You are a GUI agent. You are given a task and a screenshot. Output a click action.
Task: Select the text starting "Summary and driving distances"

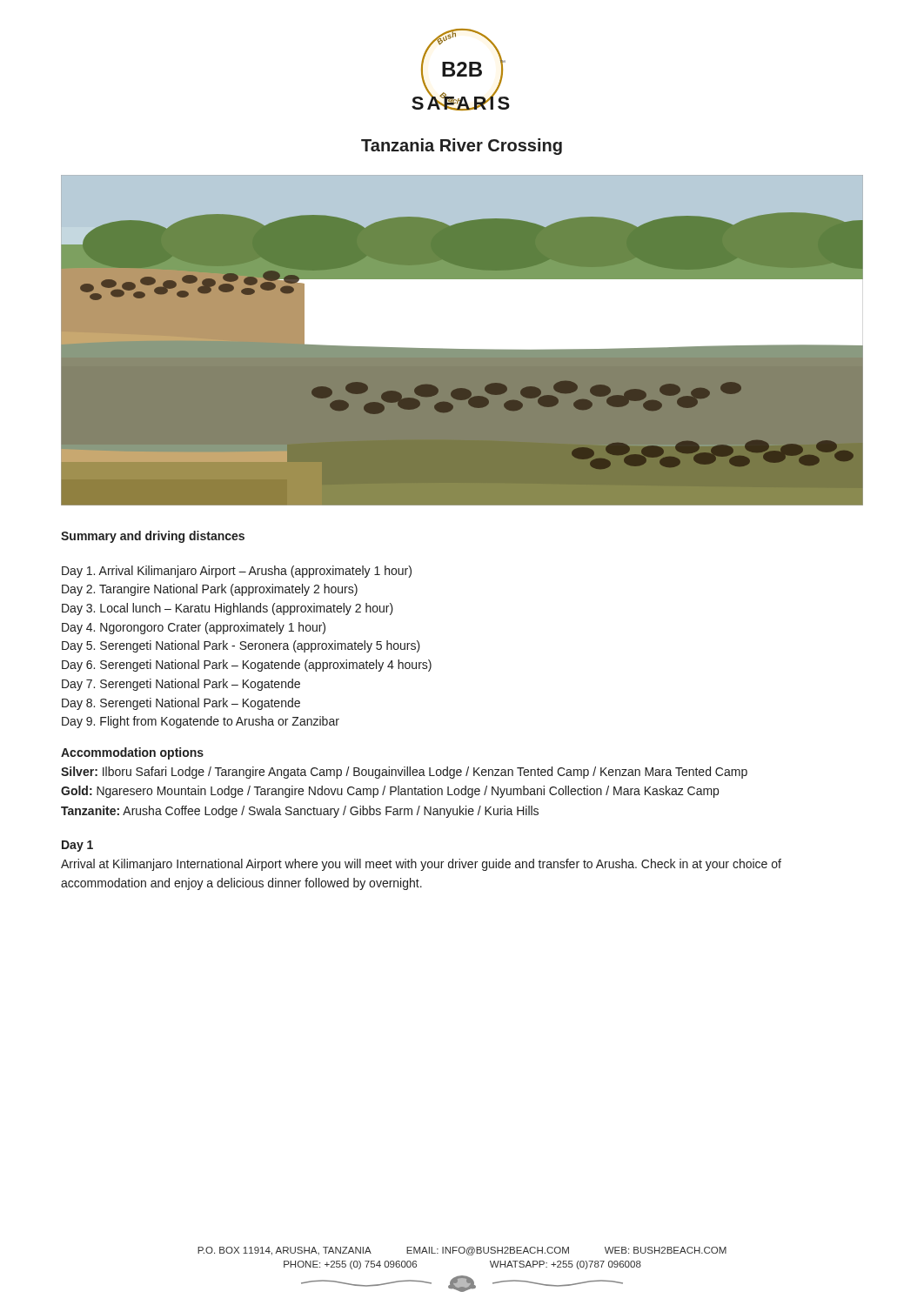coord(153,537)
